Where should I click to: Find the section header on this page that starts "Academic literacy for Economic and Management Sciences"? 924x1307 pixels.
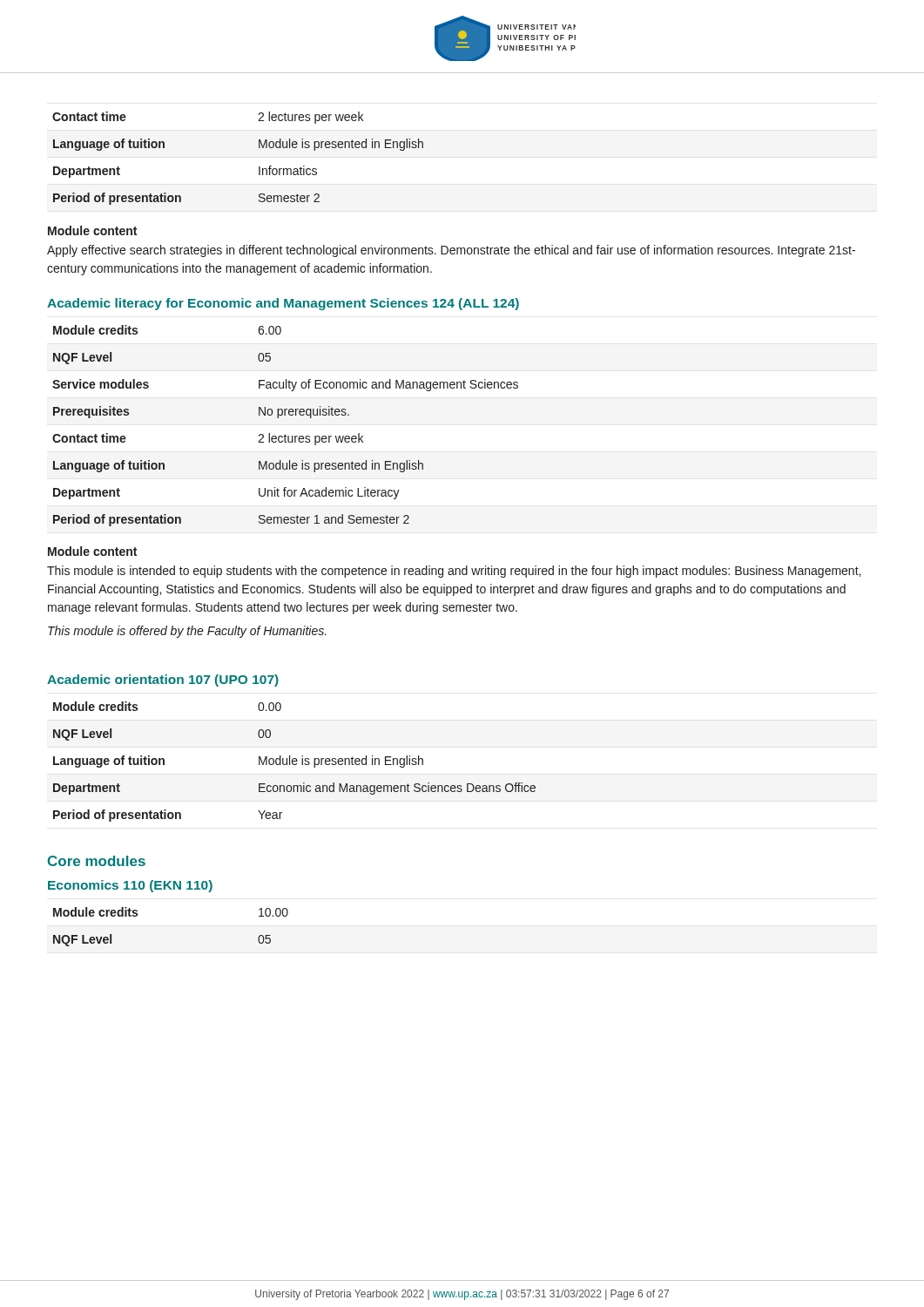coord(283,303)
